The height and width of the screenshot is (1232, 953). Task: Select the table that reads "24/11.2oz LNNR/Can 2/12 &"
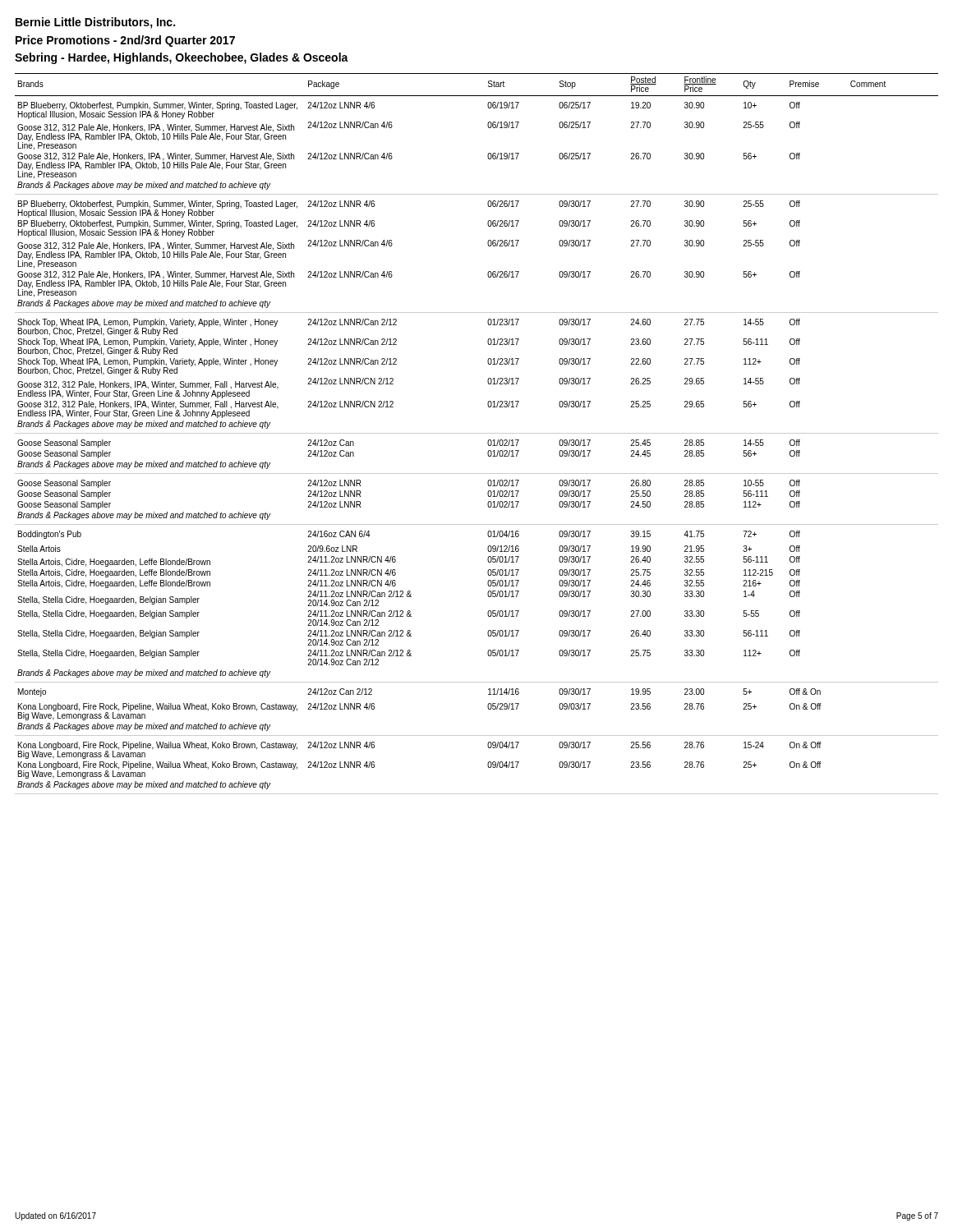point(476,433)
